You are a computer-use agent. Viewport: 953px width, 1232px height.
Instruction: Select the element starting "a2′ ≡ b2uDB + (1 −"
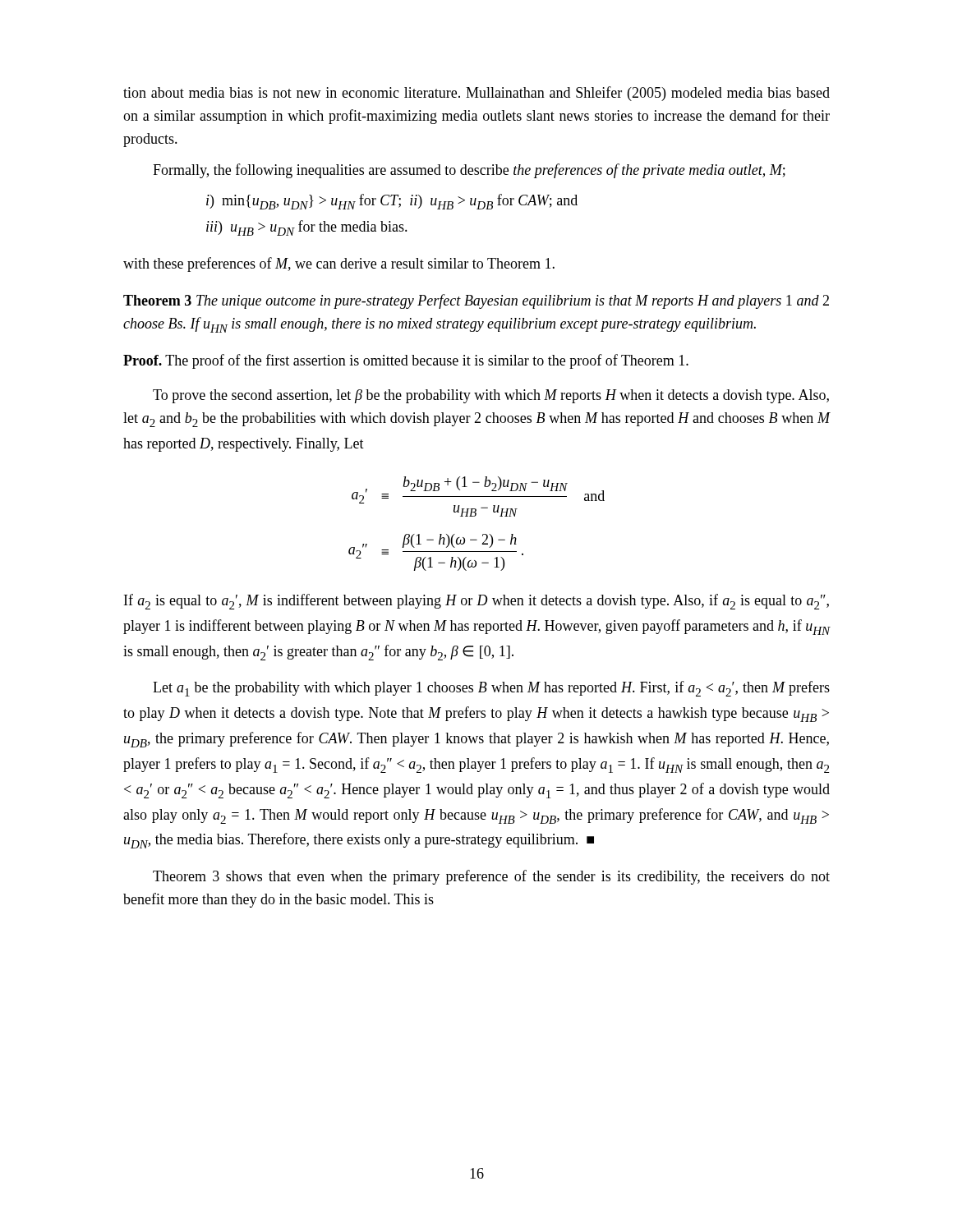point(476,523)
